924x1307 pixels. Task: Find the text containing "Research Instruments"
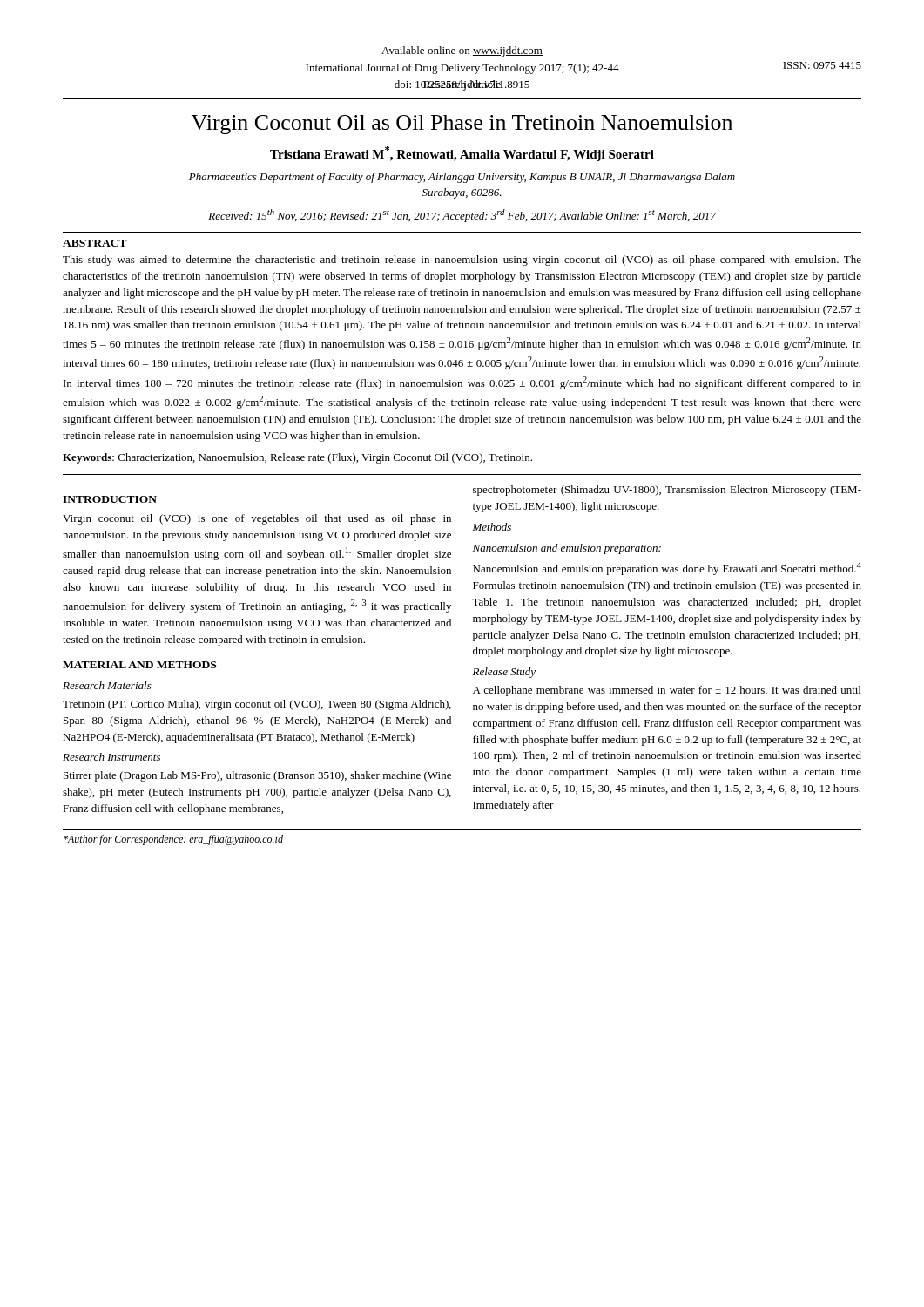pyautogui.click(x=112, y=757)
